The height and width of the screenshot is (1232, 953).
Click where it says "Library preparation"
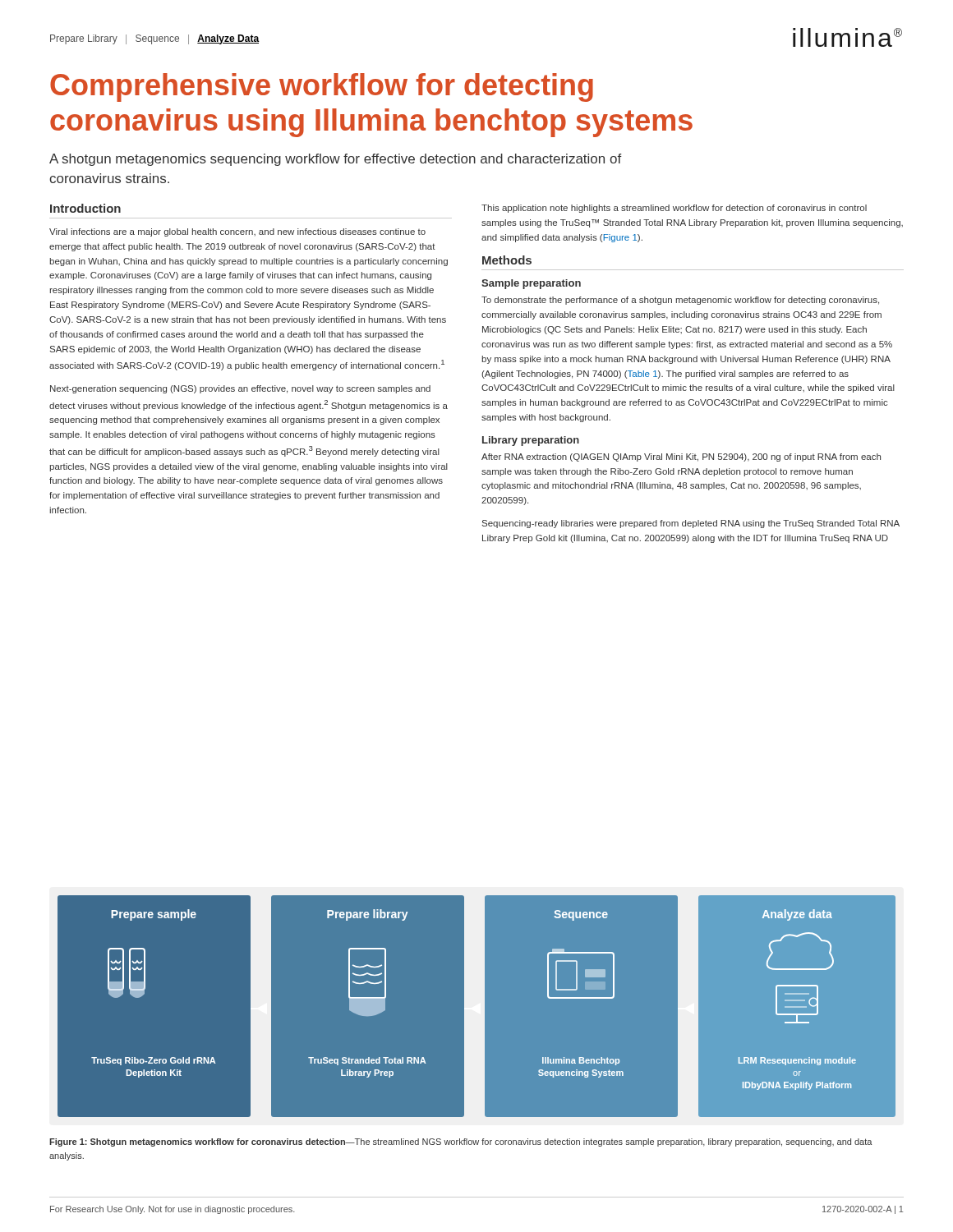530,440
